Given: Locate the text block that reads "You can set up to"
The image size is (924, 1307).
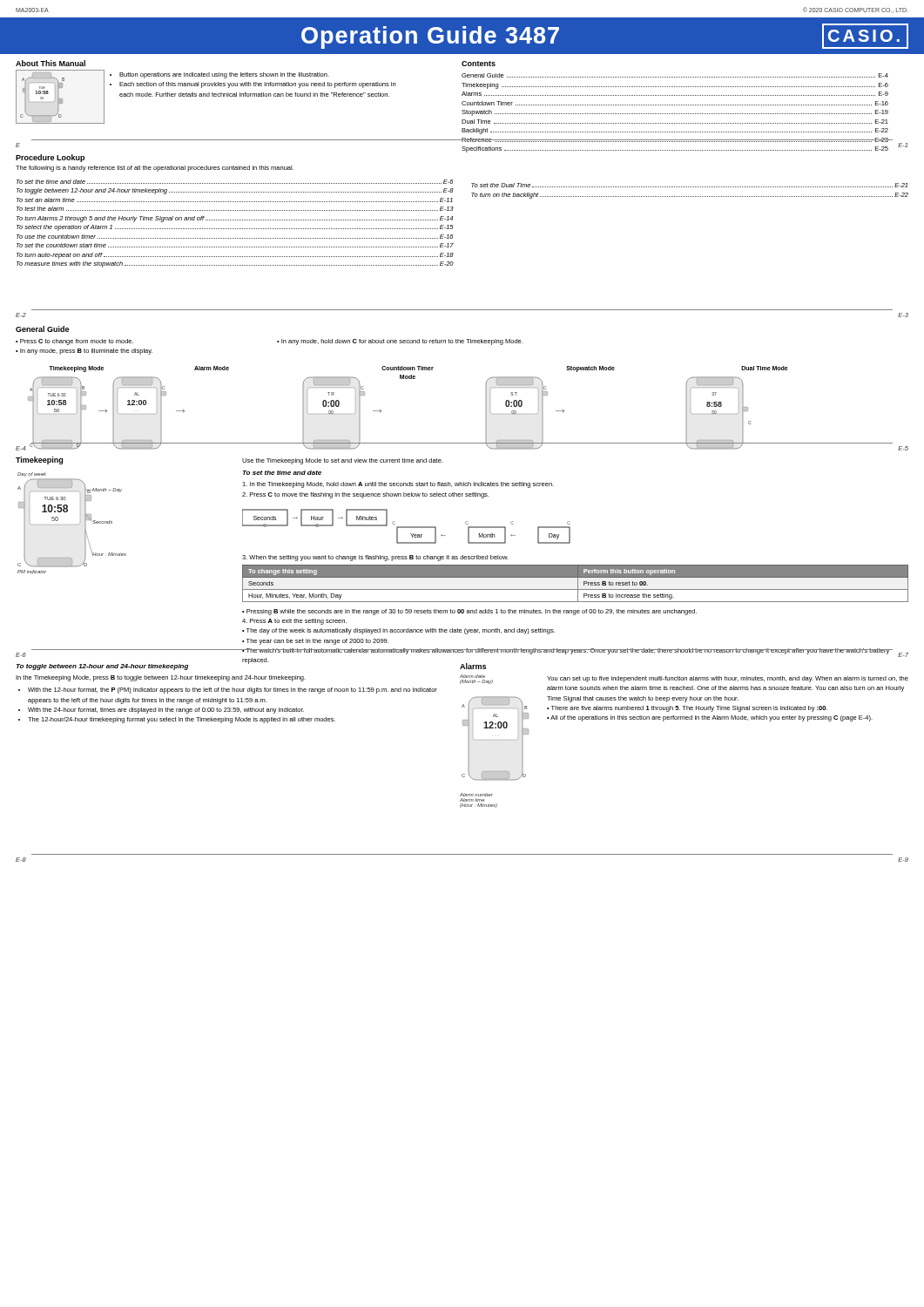Looking at the screenshot, I should point(728,698).
